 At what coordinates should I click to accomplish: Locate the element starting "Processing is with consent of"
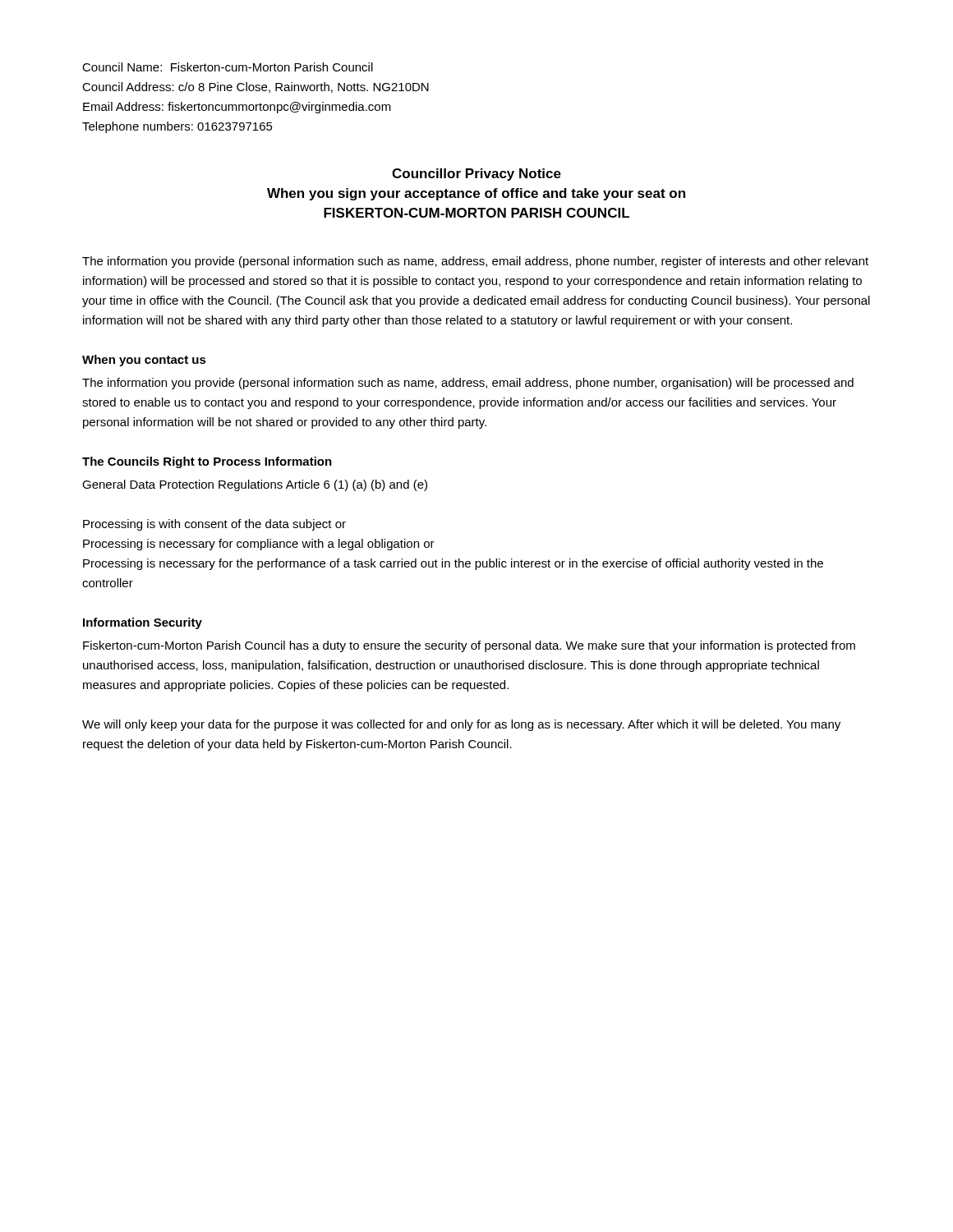click(453, 553)
